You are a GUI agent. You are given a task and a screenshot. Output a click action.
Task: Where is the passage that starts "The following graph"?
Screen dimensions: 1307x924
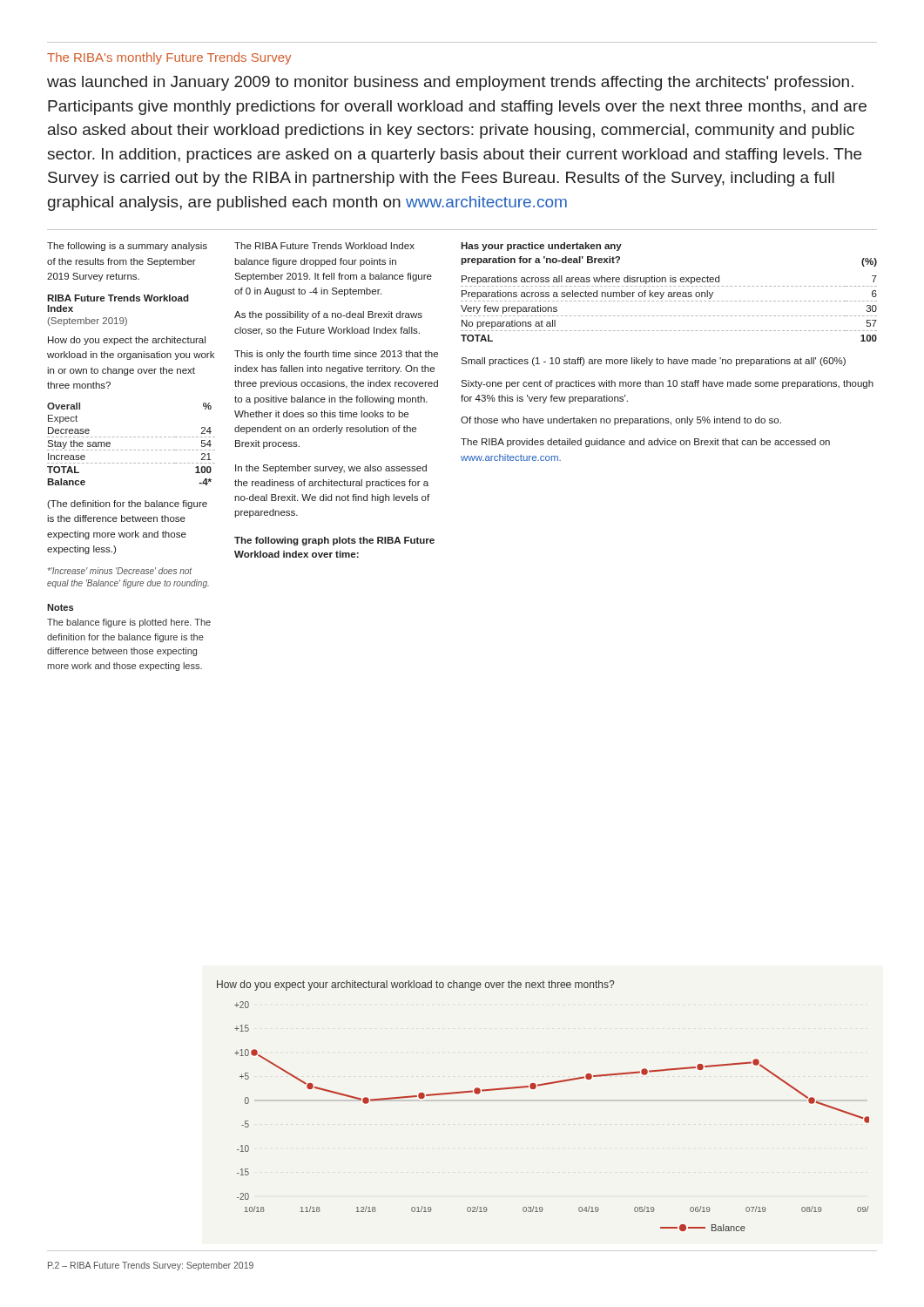(334, 547)
